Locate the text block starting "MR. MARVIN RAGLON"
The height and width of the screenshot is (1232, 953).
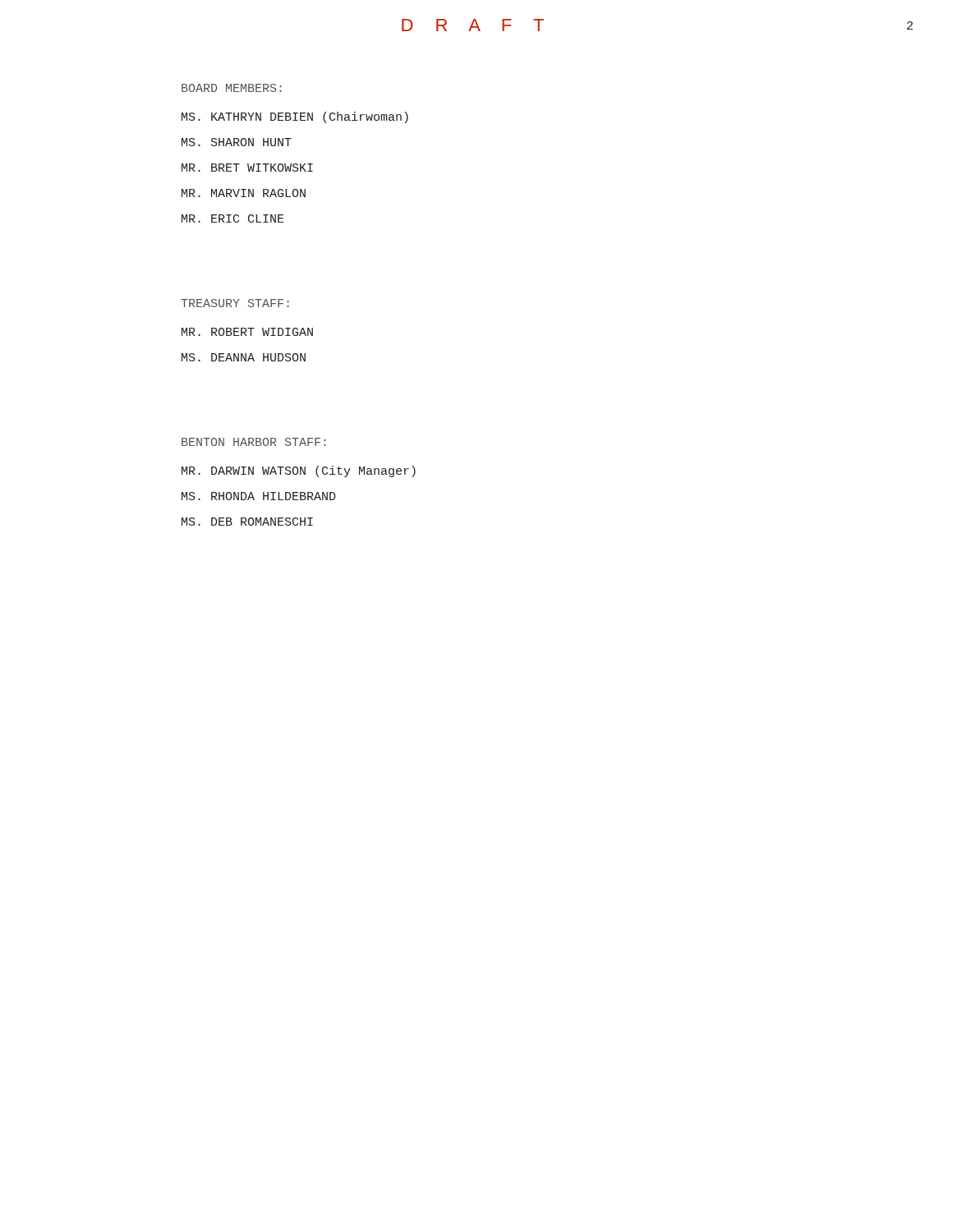(244, 194)
